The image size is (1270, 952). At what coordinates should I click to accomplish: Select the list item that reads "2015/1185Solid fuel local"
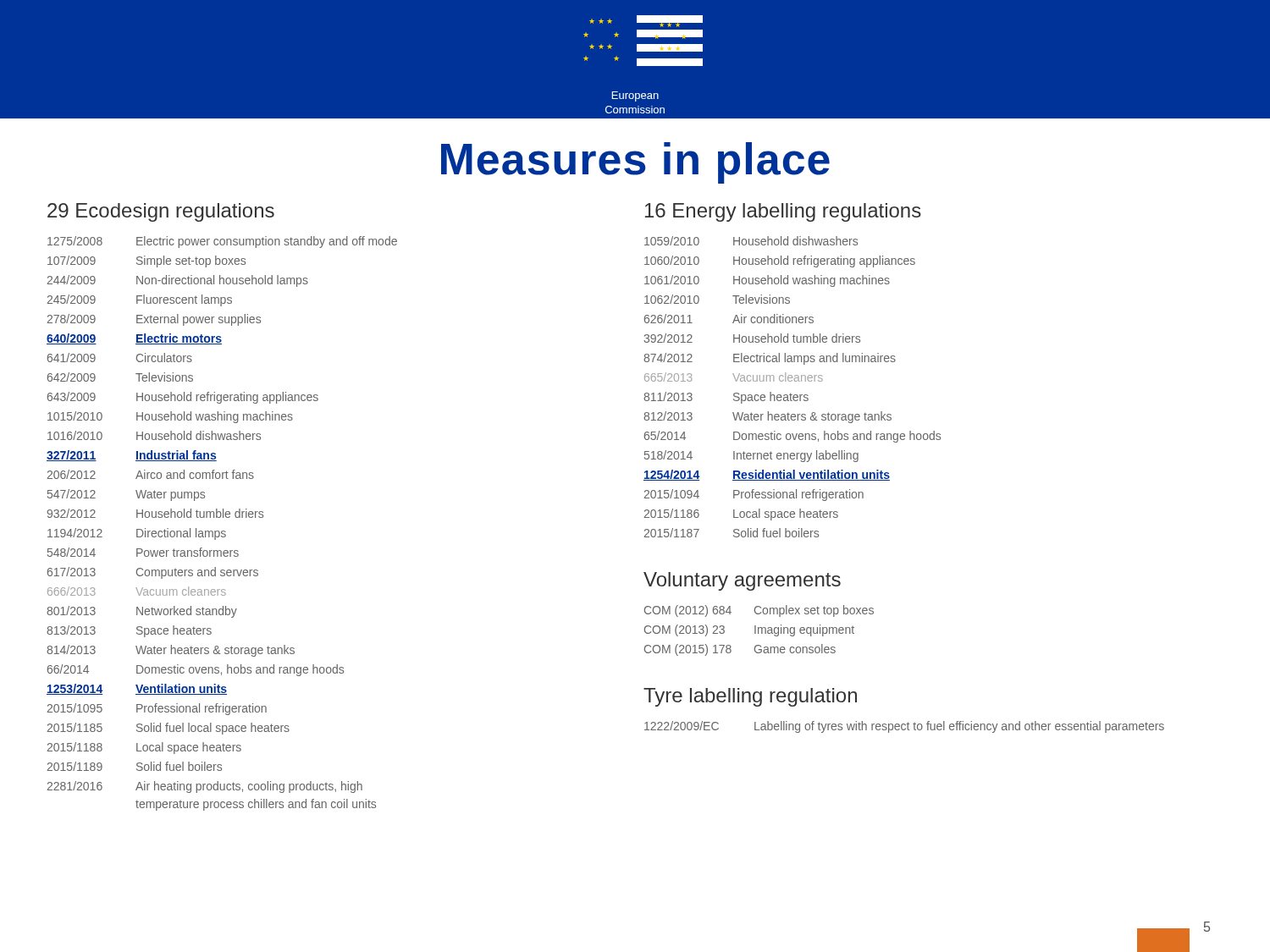(x=168, y=728)
